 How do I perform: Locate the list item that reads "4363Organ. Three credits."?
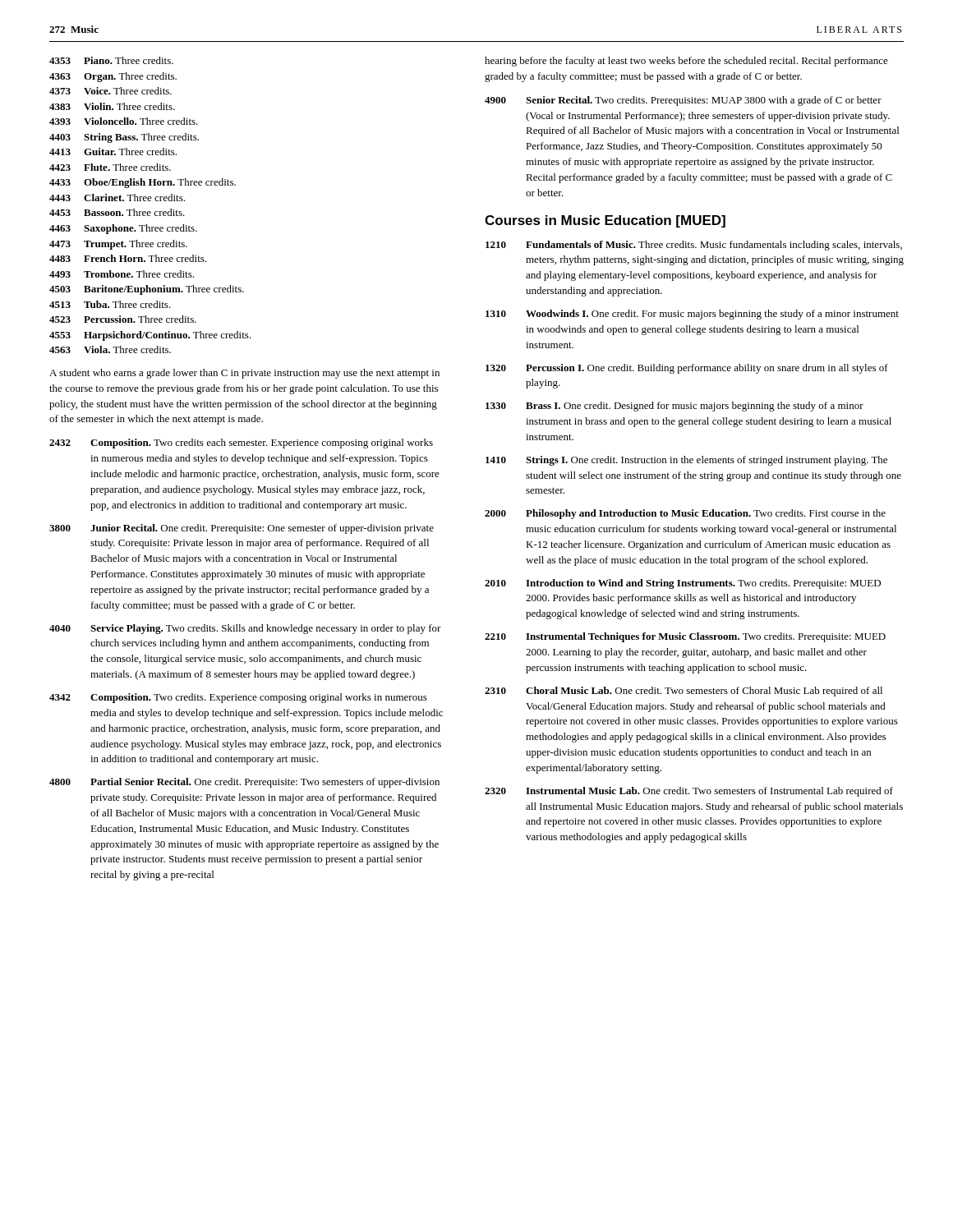(113, 77)
